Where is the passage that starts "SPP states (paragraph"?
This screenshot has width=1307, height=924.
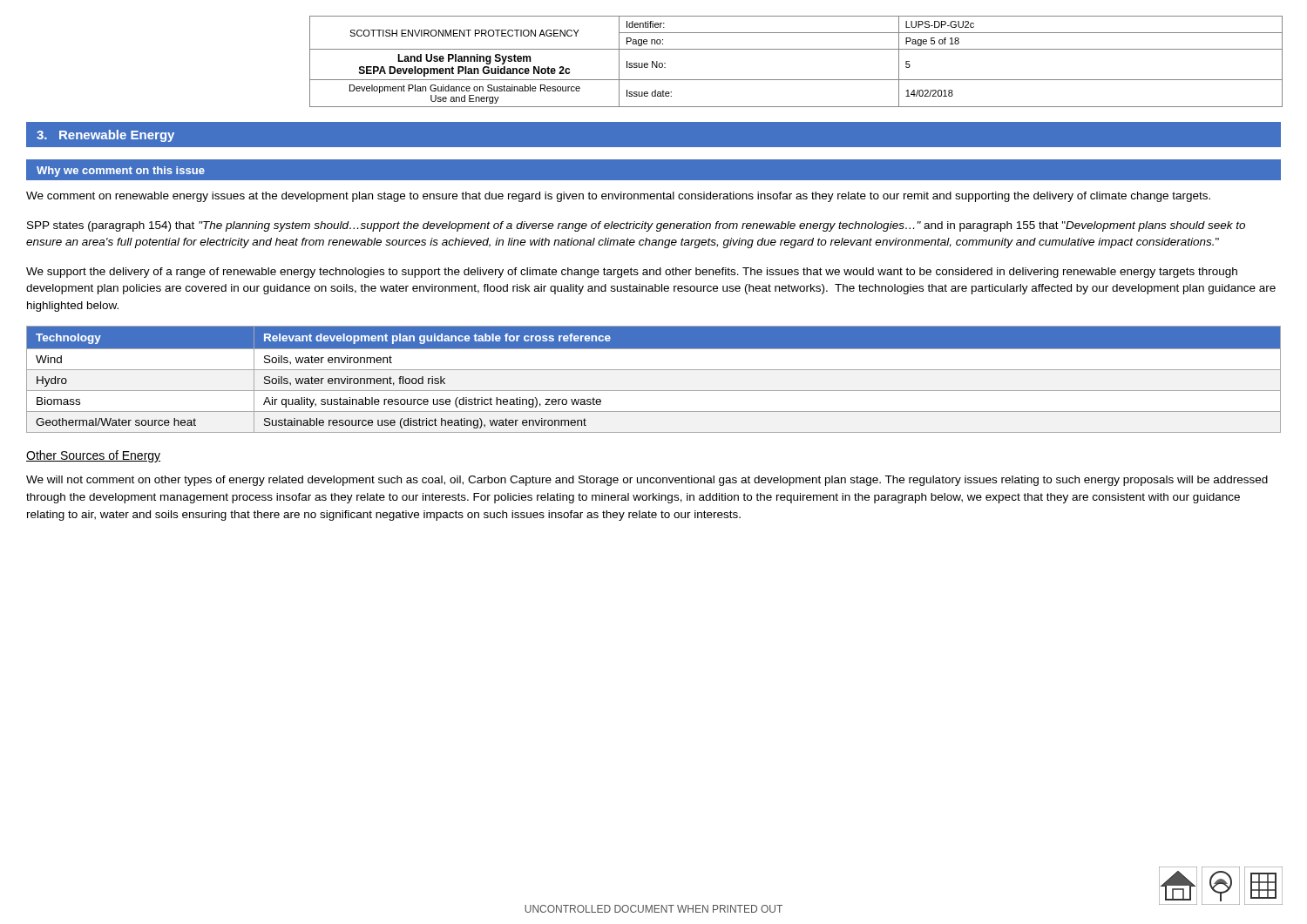pyautogui.click(x=636, y=233)
